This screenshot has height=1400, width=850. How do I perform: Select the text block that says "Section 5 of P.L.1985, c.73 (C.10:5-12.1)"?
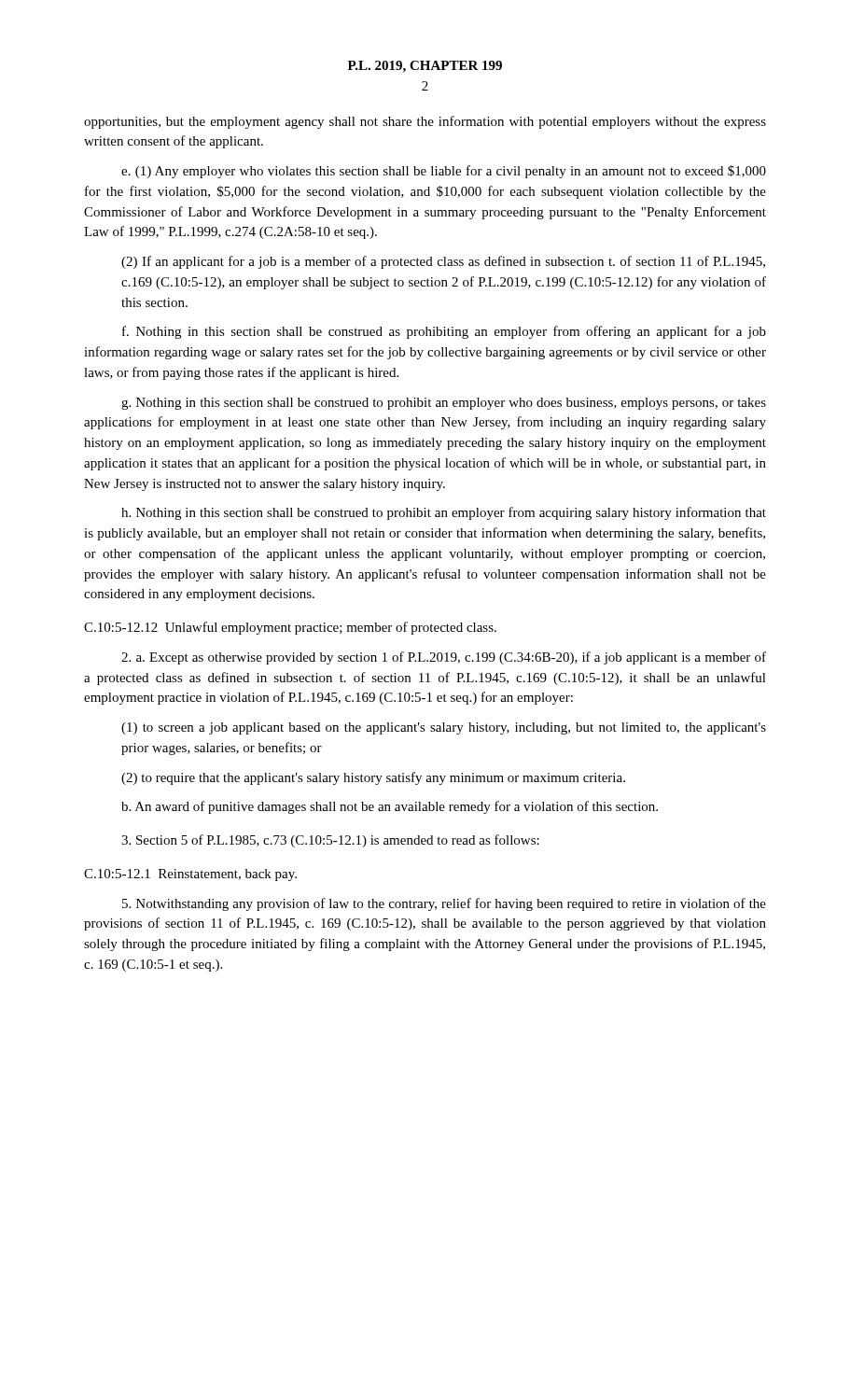coord(331,840)
